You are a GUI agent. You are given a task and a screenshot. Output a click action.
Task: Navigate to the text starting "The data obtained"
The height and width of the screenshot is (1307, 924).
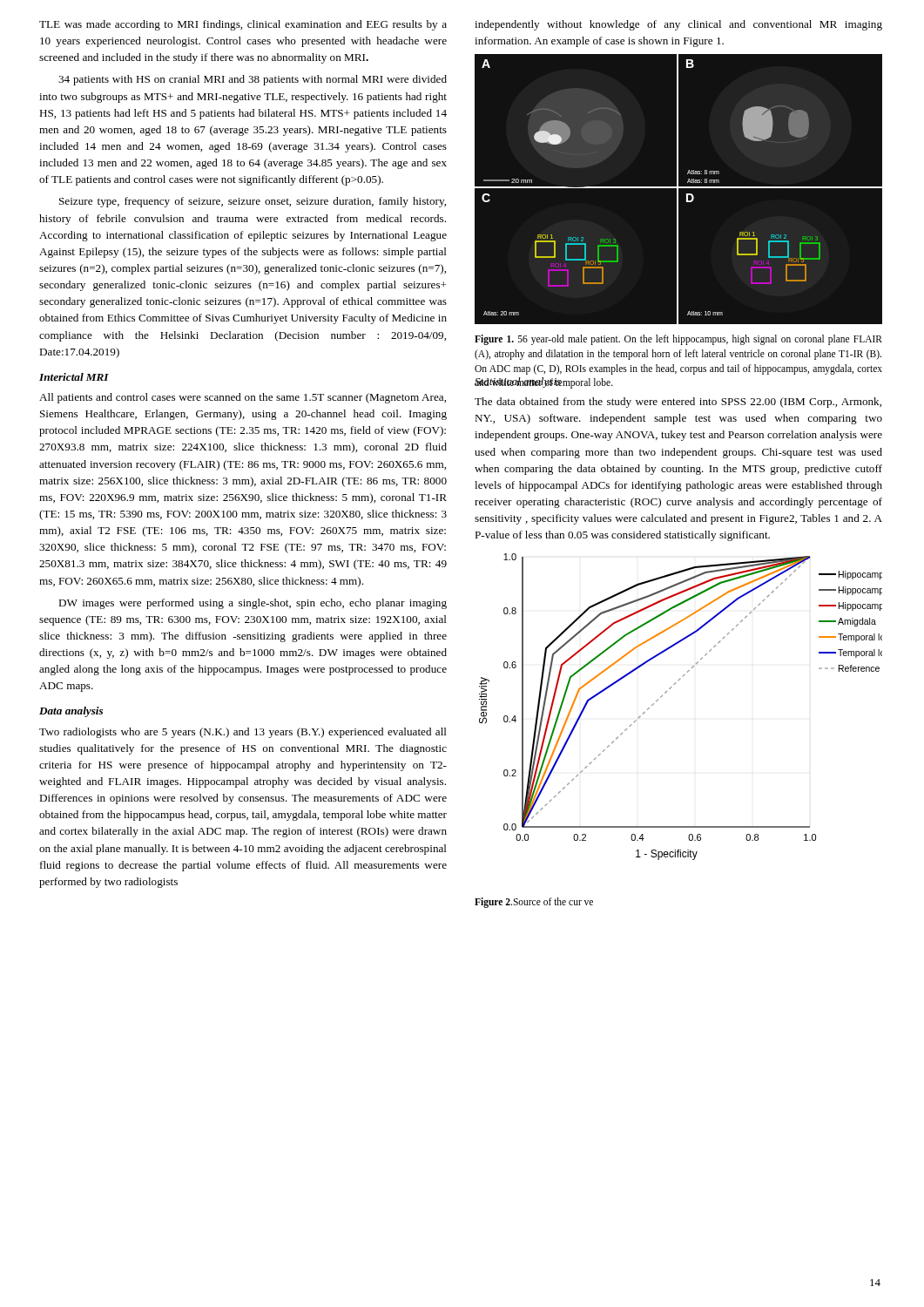point(678,468)
